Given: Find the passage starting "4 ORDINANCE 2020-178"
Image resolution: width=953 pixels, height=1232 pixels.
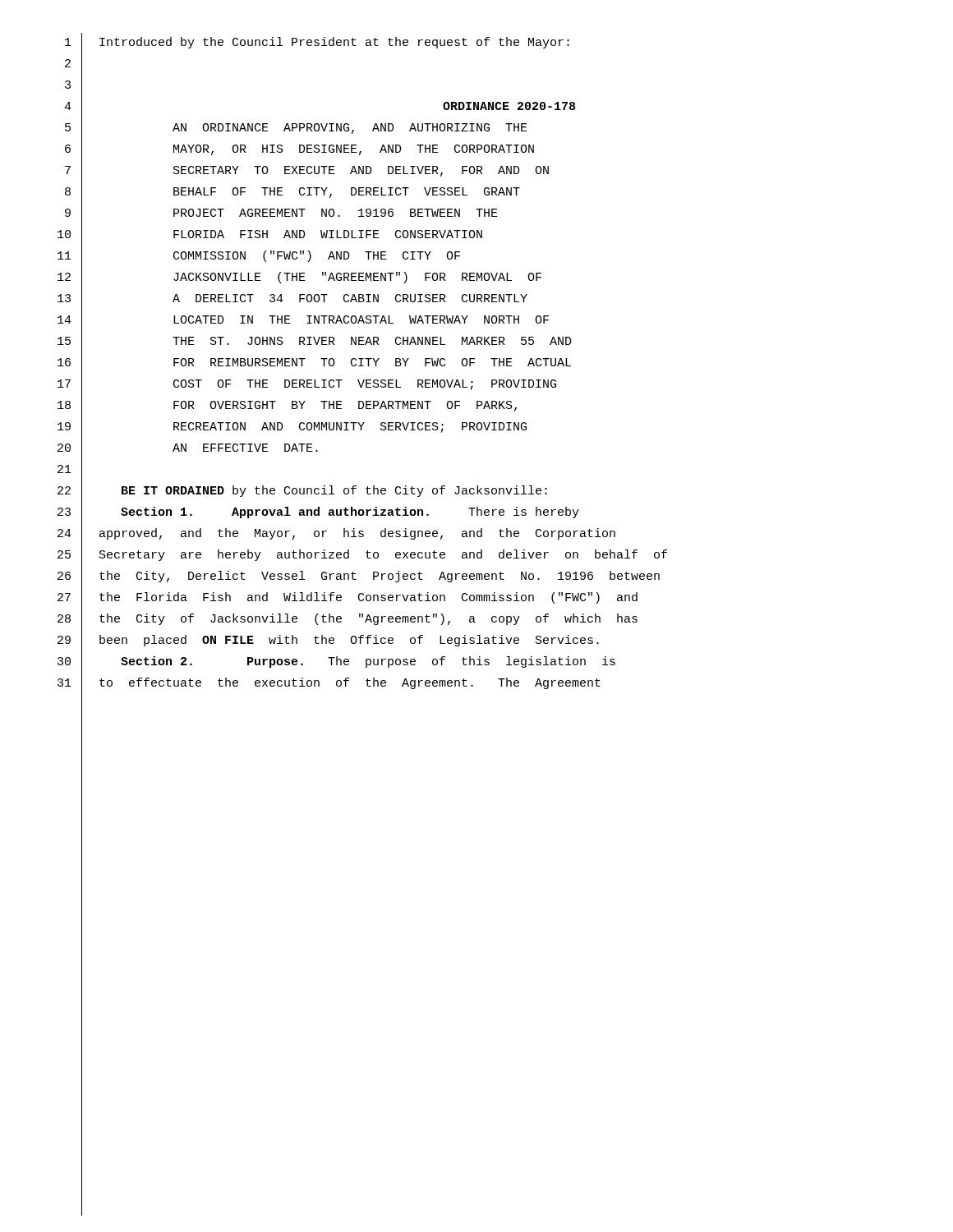Looking at the screenshot, I should click(x=476, y=108).
